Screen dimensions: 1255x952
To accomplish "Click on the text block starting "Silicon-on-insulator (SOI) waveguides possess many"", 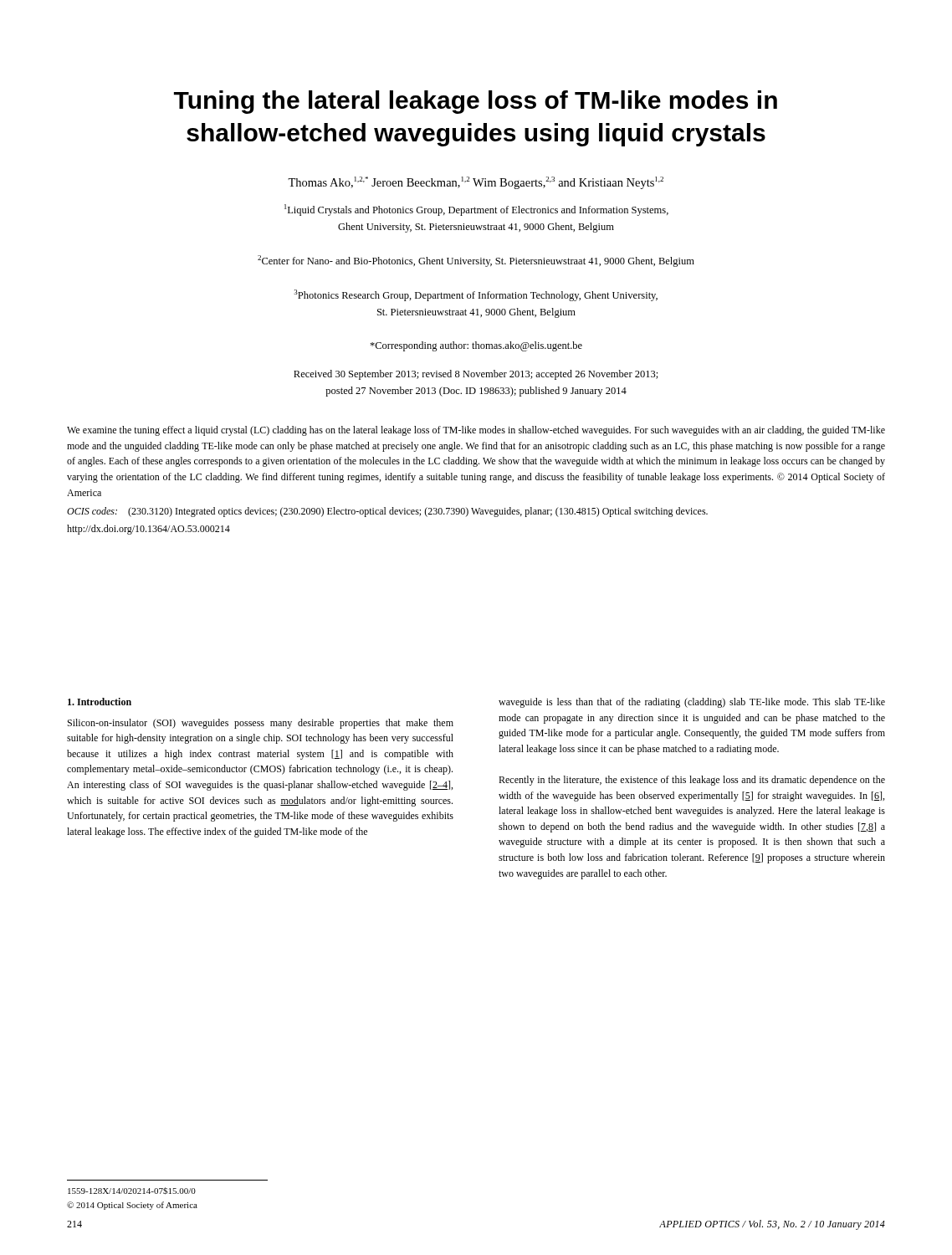I will pos(260,777).
